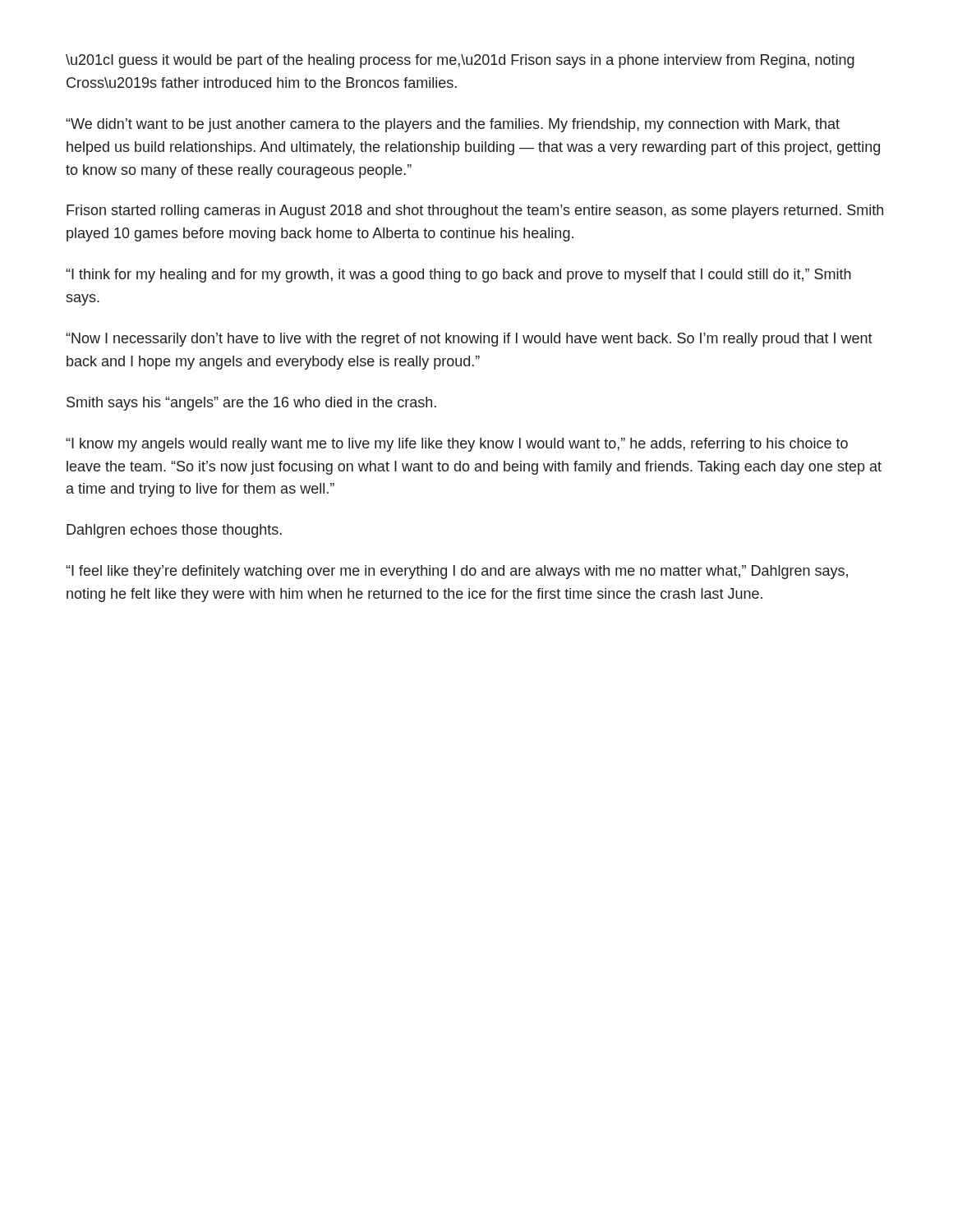Viewport: 953px width, 1232px height.
Task: Select the text starting "“I feel like they’re definitely watching over me"
Action: point(457,582)
